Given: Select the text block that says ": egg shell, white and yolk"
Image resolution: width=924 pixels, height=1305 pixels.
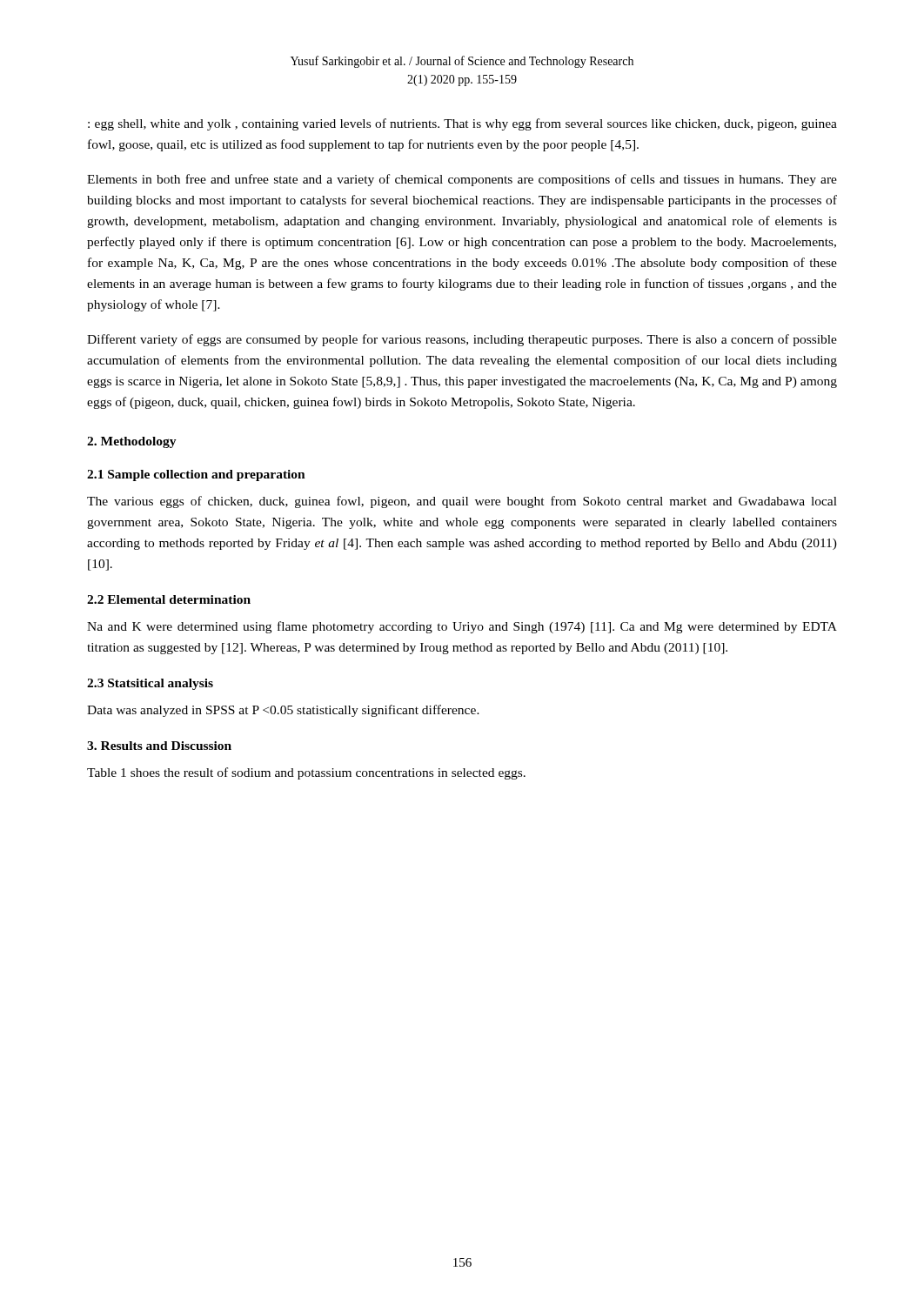Looking at the screenshot, I should 462,134.
